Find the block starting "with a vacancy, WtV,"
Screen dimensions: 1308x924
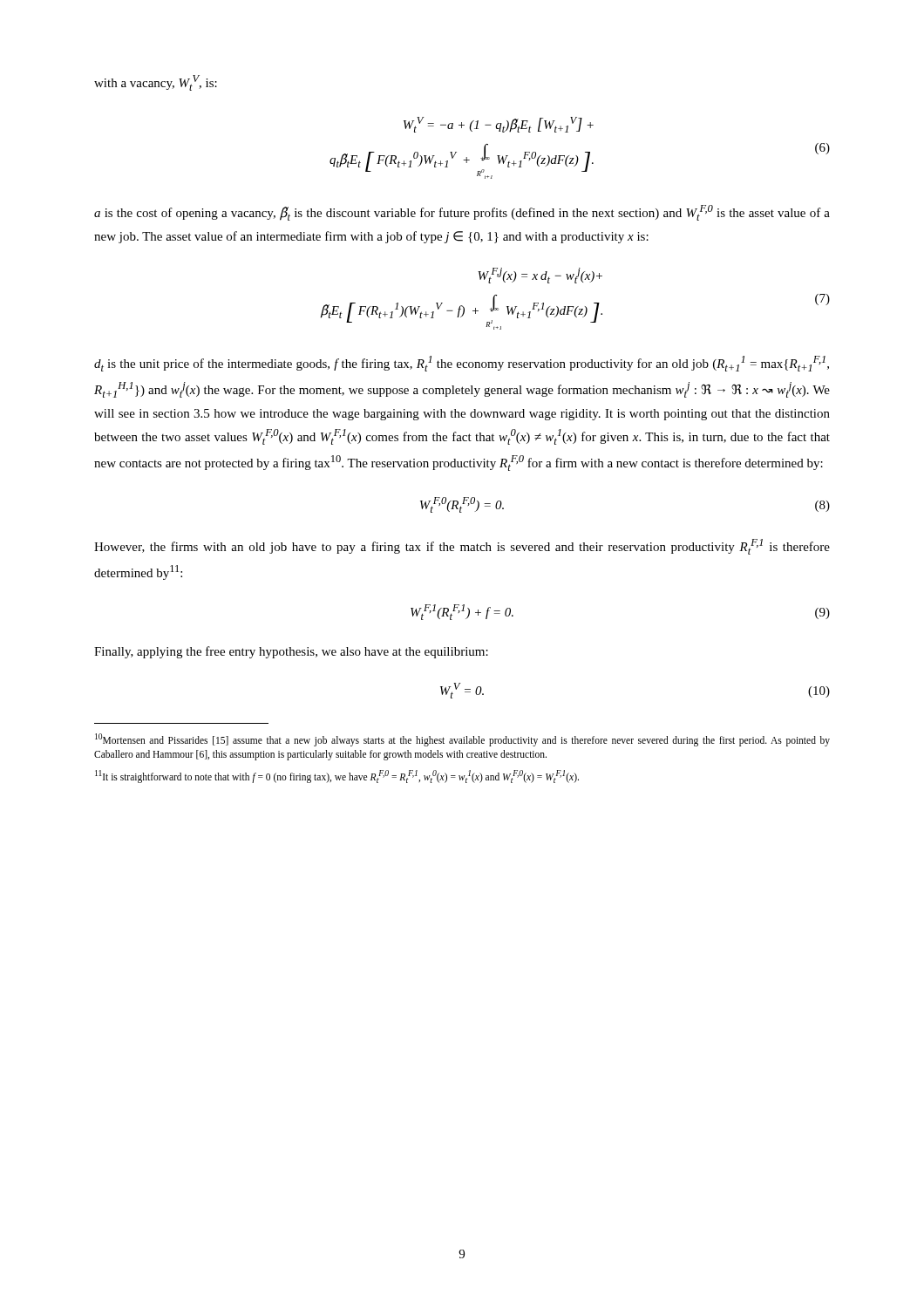[156, 83]
